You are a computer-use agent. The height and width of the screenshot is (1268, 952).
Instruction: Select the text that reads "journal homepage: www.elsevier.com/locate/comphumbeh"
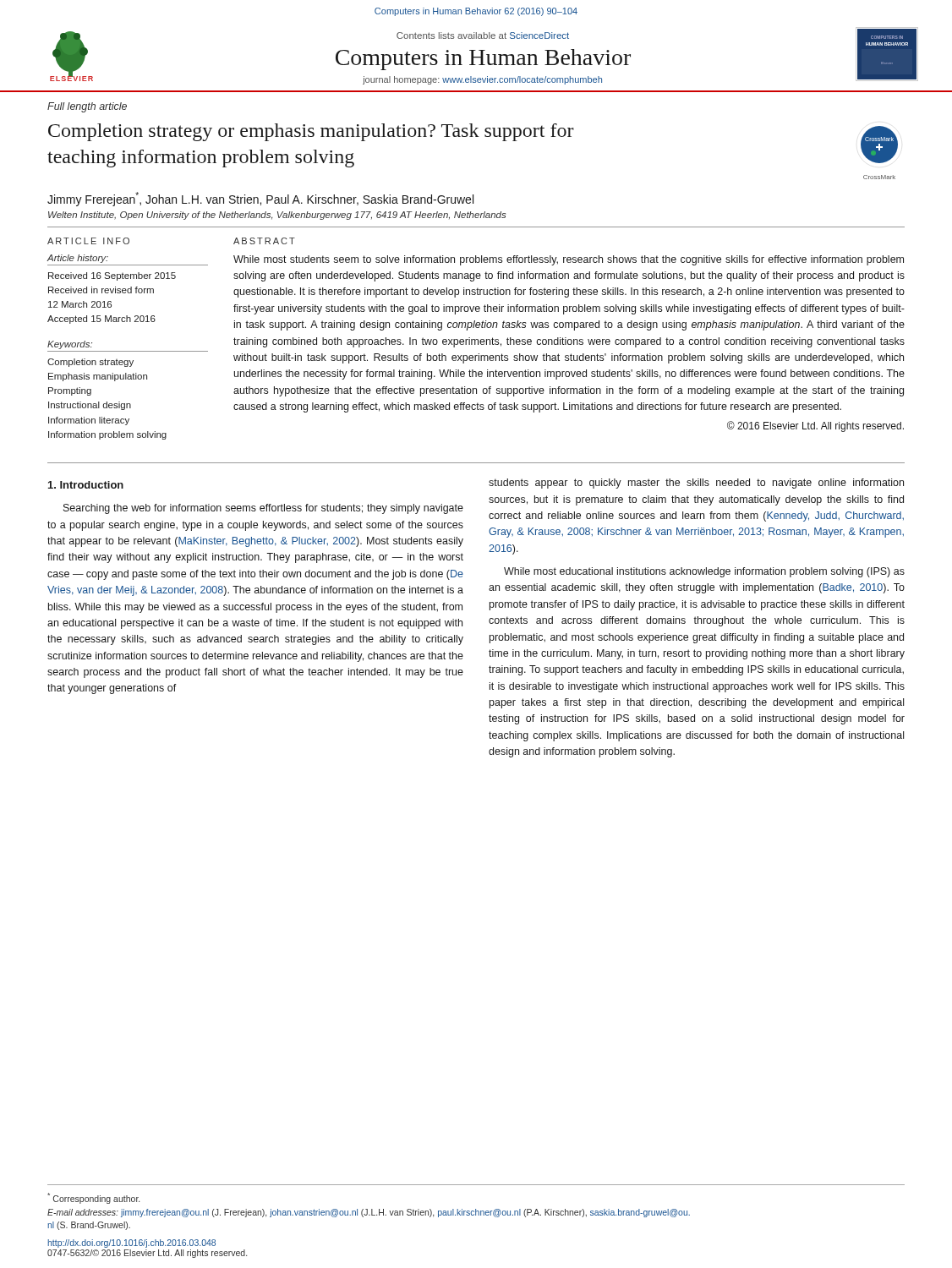coord(483,80)
